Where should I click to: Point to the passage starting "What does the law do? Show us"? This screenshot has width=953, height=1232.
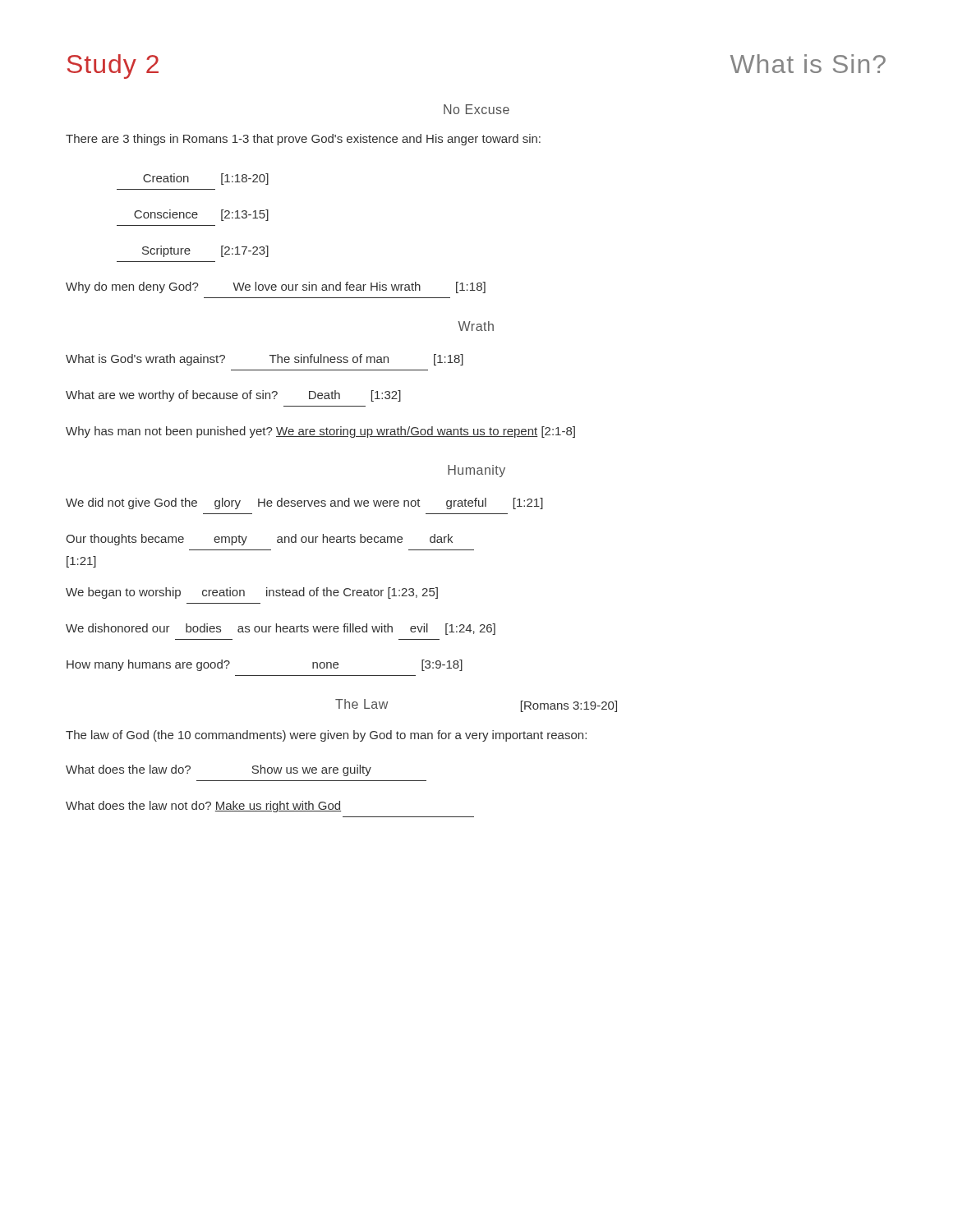point(246,770)
